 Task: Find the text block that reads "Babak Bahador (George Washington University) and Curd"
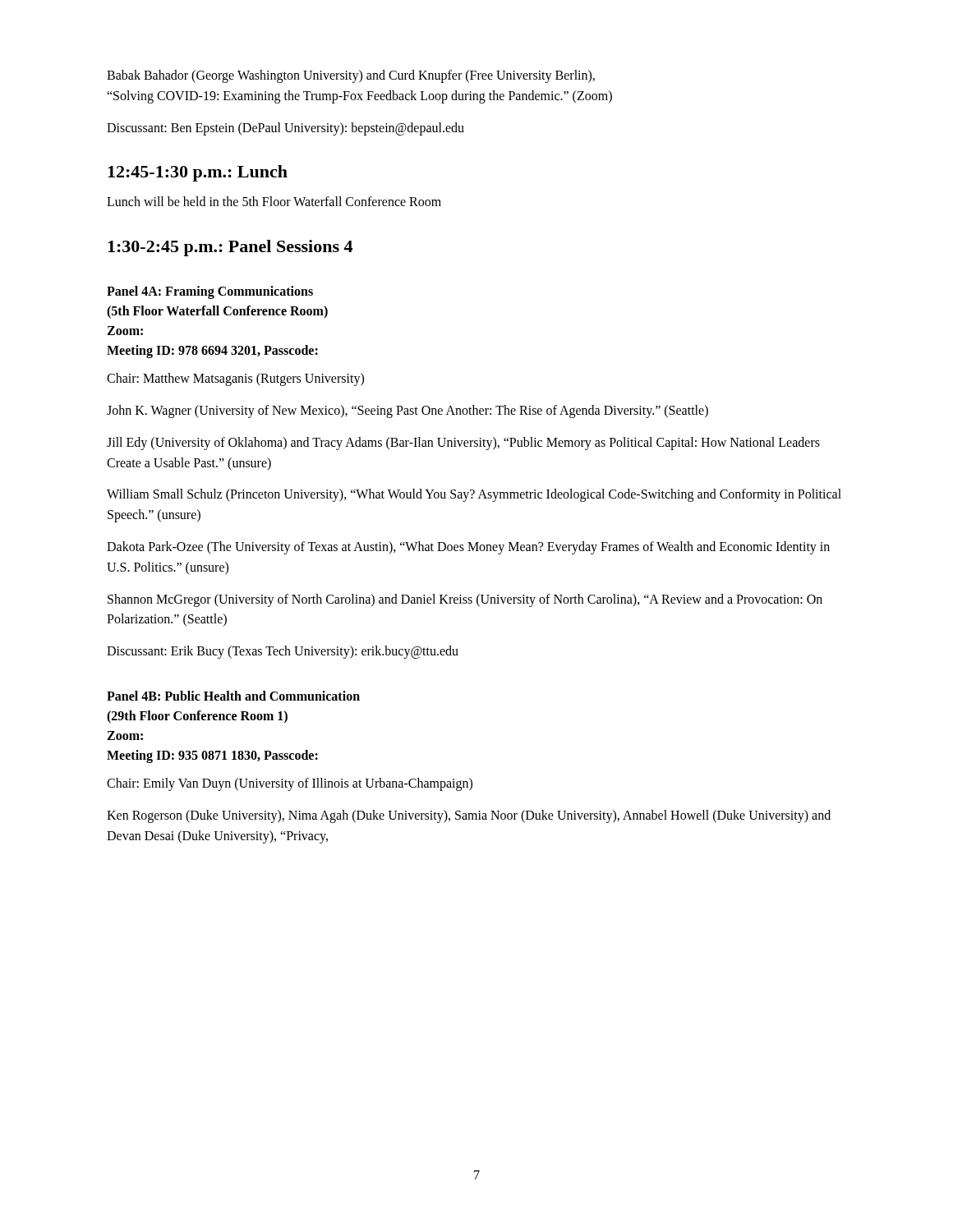point(360,85)
